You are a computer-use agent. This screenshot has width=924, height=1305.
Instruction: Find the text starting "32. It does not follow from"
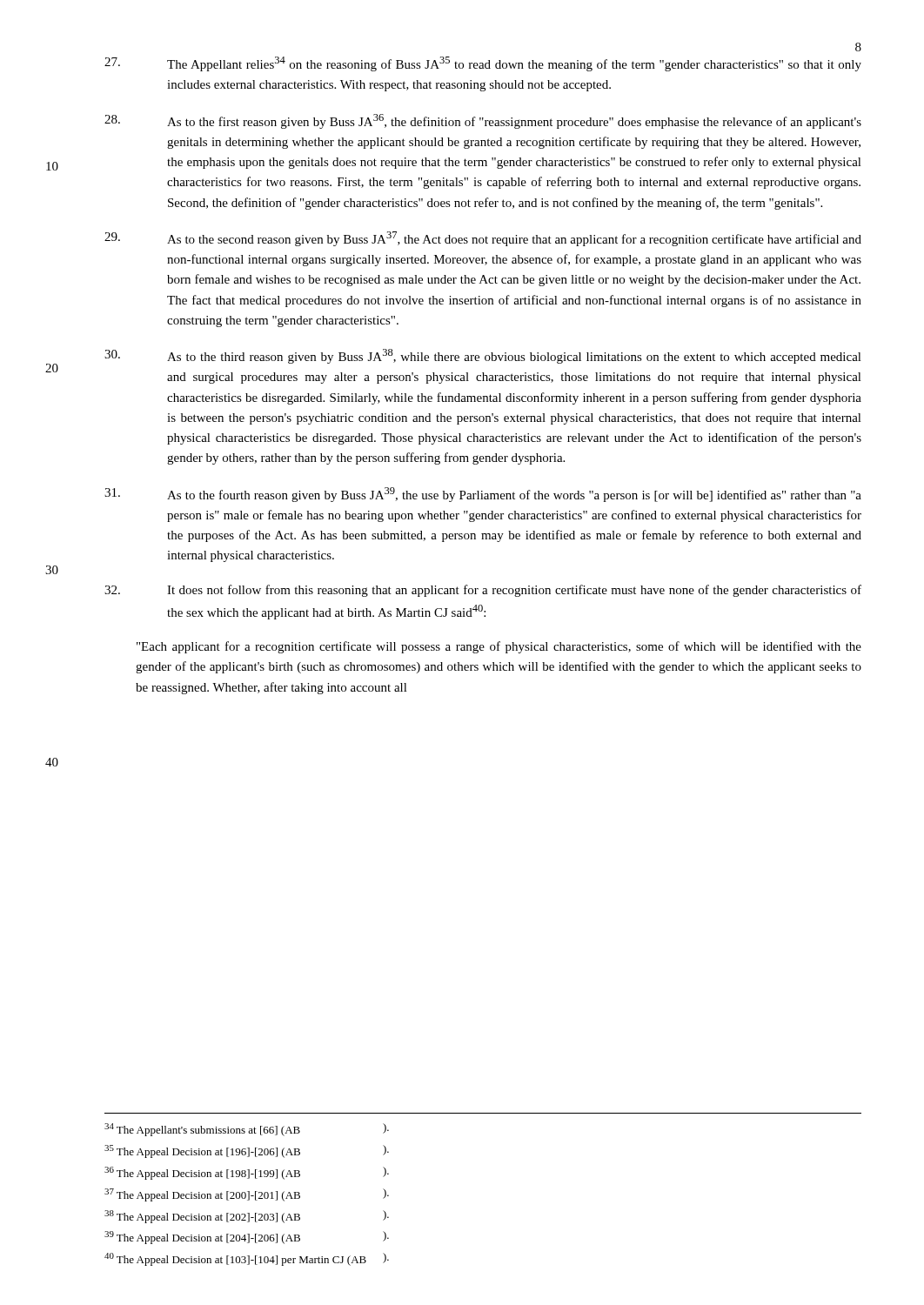483,601
